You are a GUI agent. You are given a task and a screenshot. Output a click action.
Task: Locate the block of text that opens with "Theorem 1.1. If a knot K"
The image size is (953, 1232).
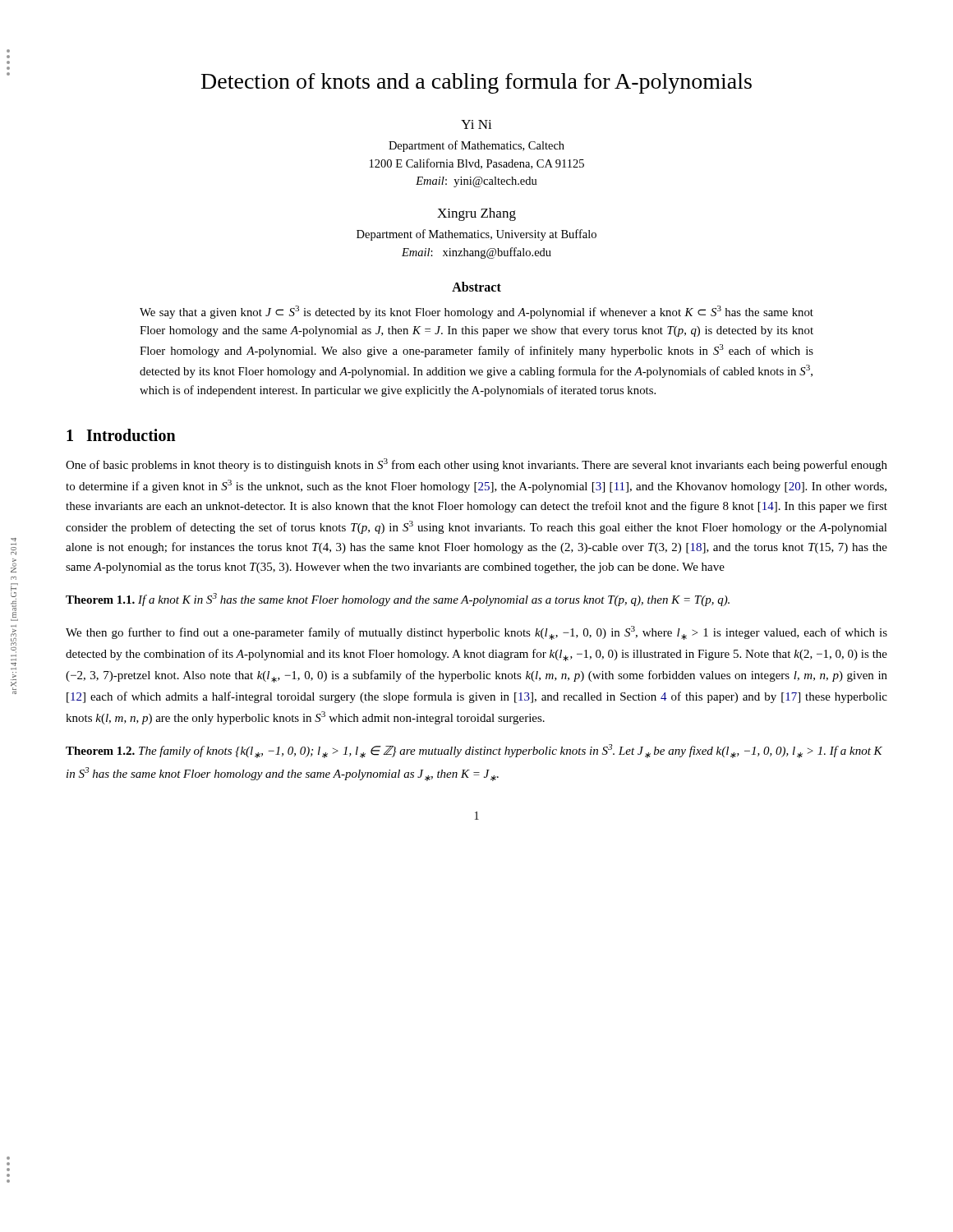(x=398, y=598)
